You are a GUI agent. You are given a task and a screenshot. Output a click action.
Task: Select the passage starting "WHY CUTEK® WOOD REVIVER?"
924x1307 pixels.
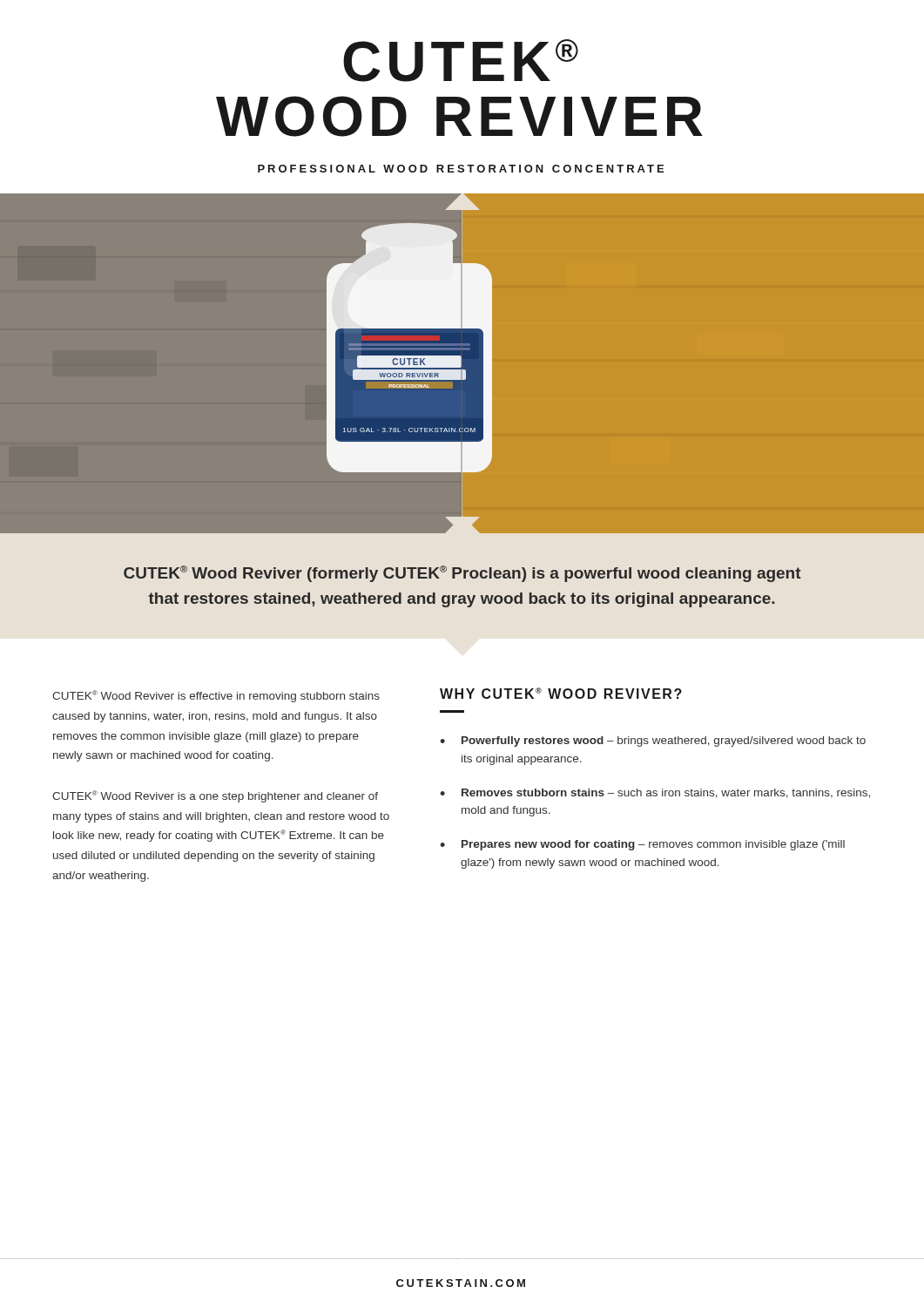(x=562, y=694)
